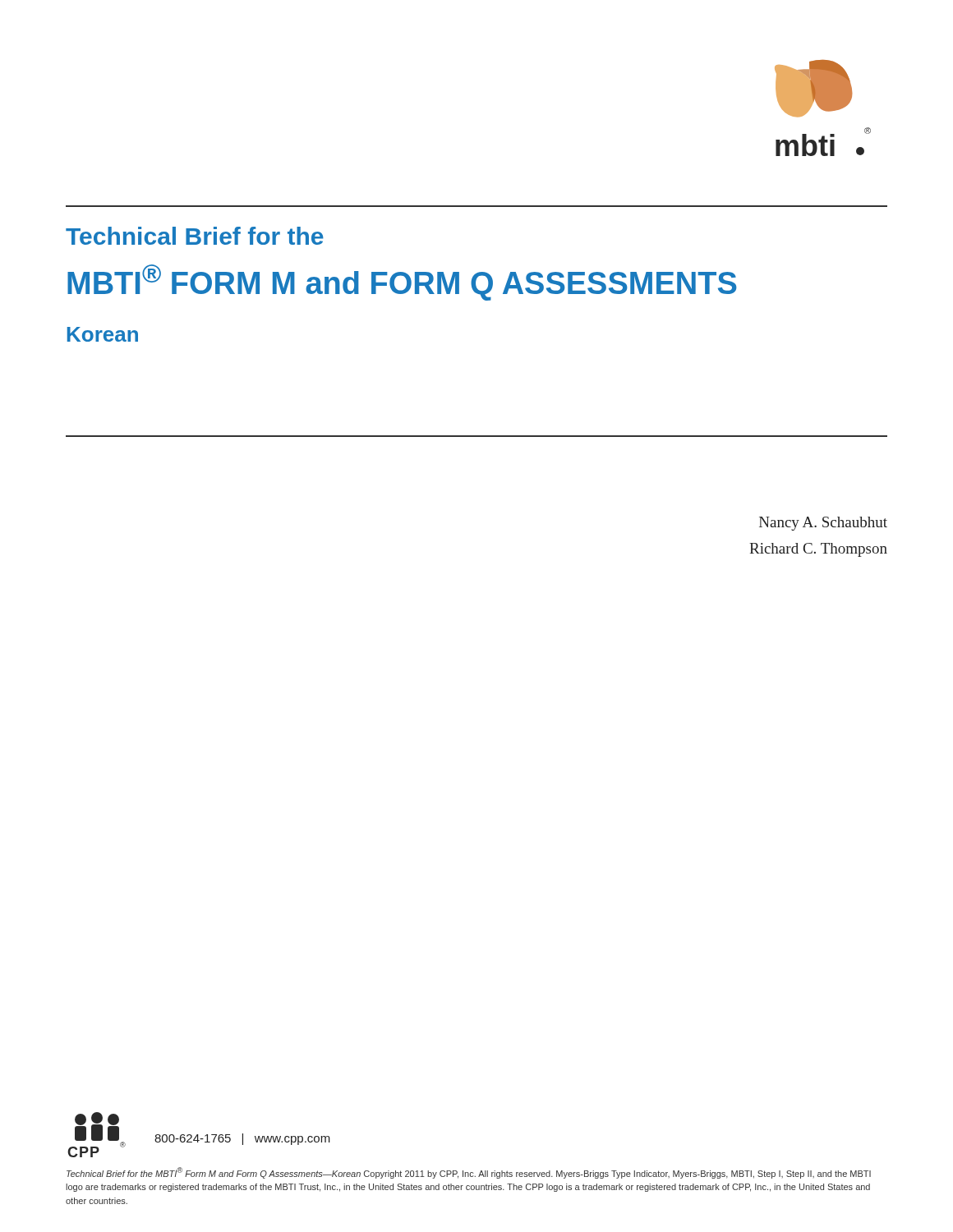Locate the region starting "800-624-1765 | www.cpp.com"

242,1138
